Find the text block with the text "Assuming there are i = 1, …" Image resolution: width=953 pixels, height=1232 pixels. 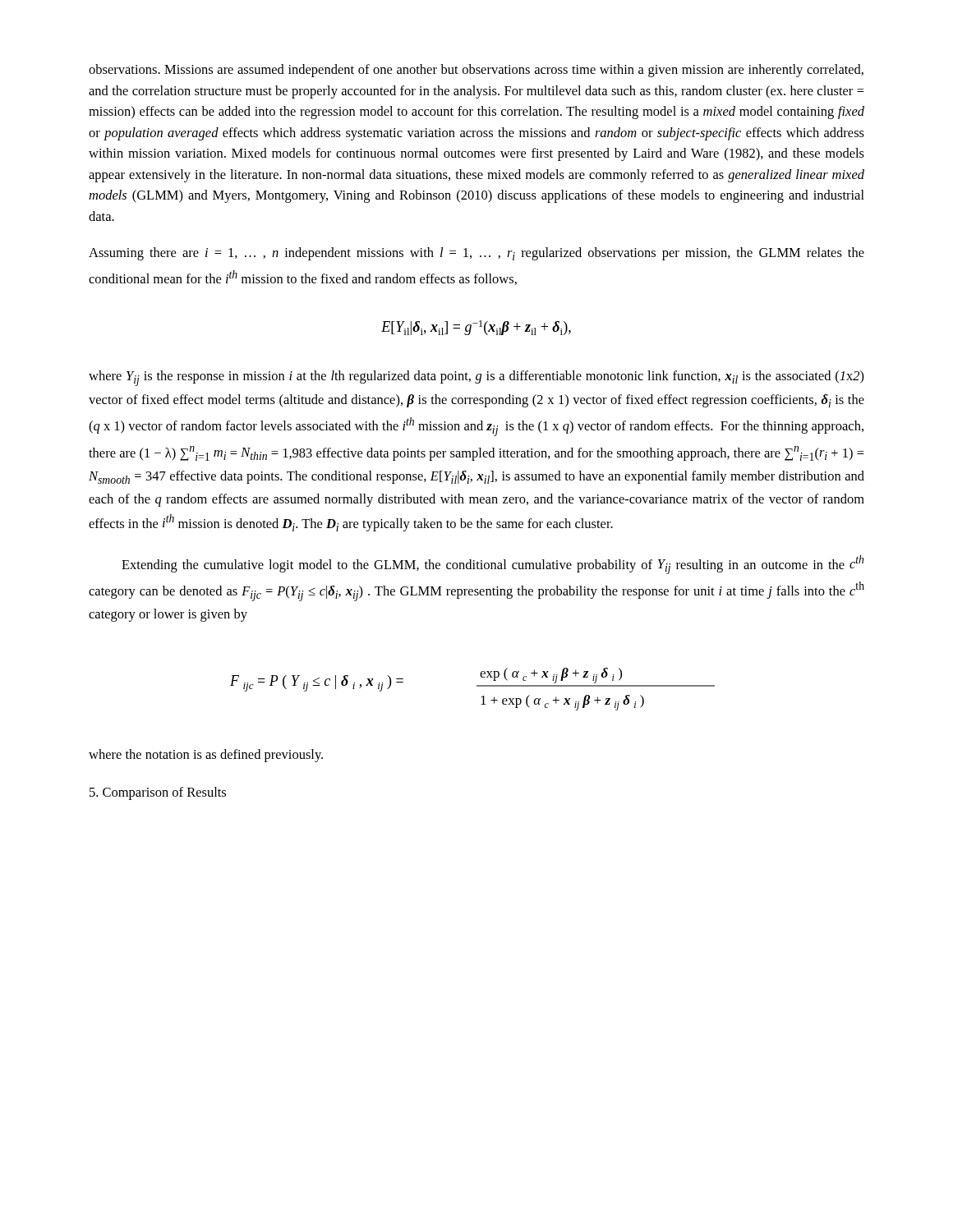point(476,265)
